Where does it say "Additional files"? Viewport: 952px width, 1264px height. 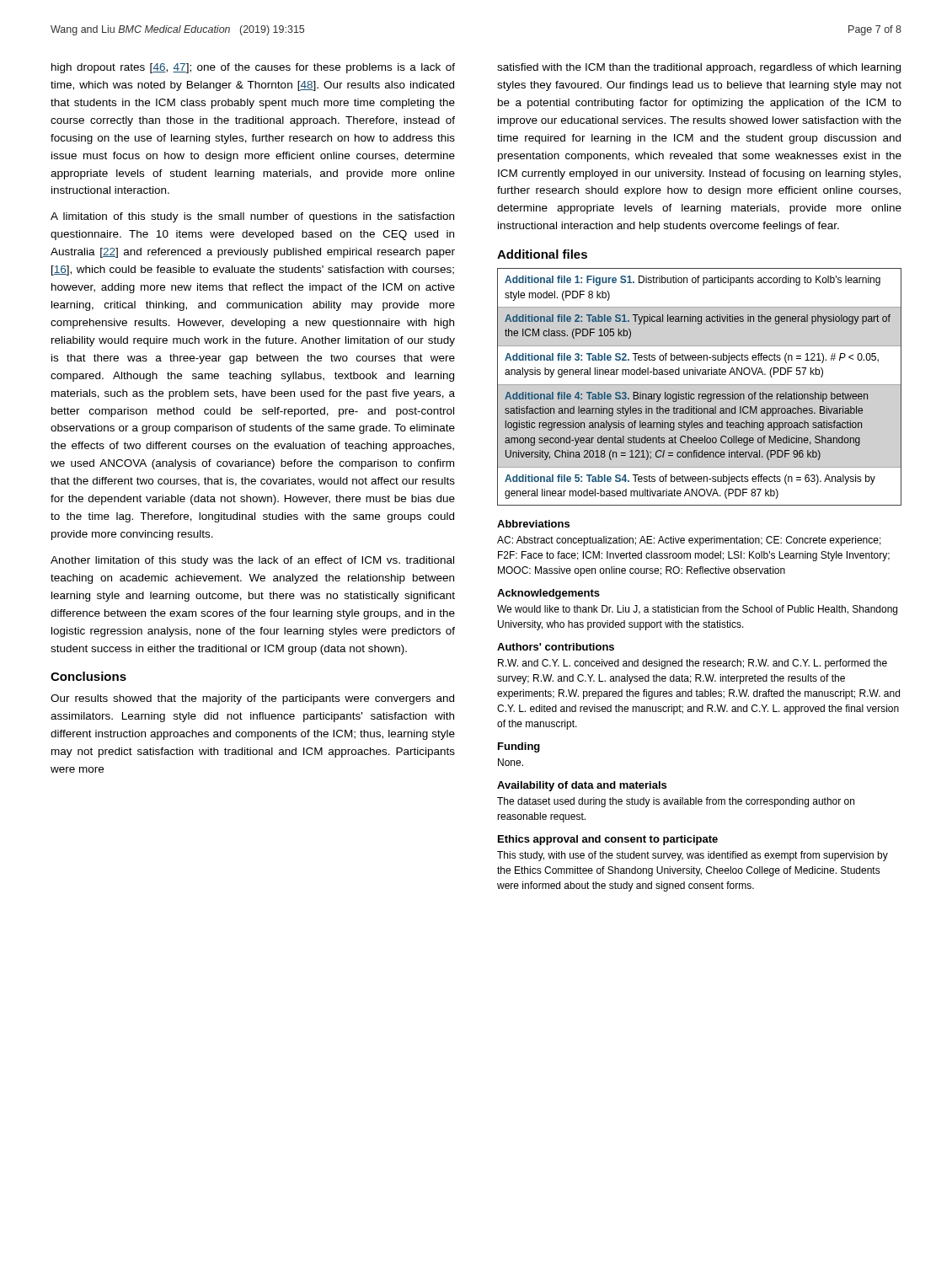[x=542, y=254]
